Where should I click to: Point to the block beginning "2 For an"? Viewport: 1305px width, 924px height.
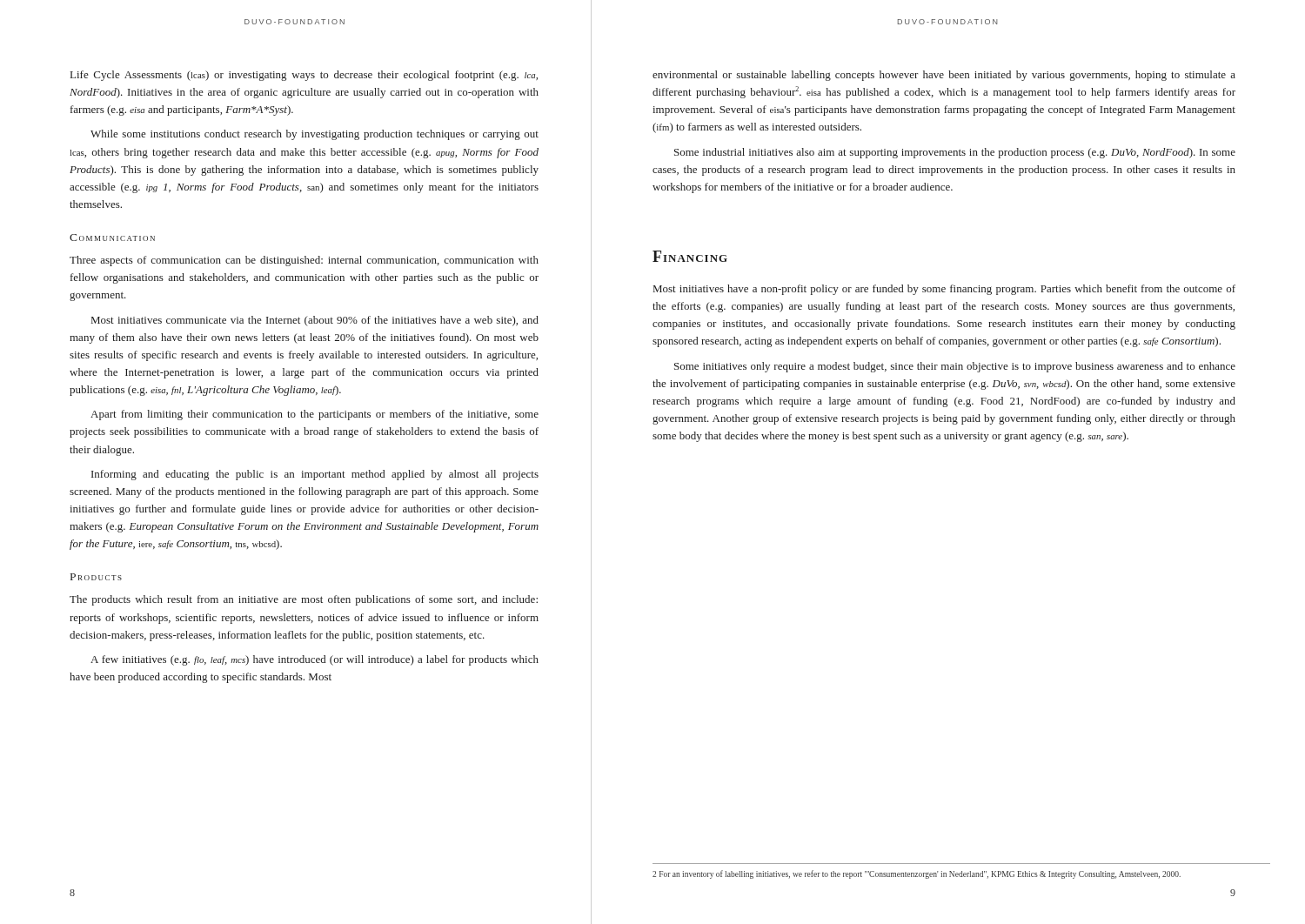917,874
